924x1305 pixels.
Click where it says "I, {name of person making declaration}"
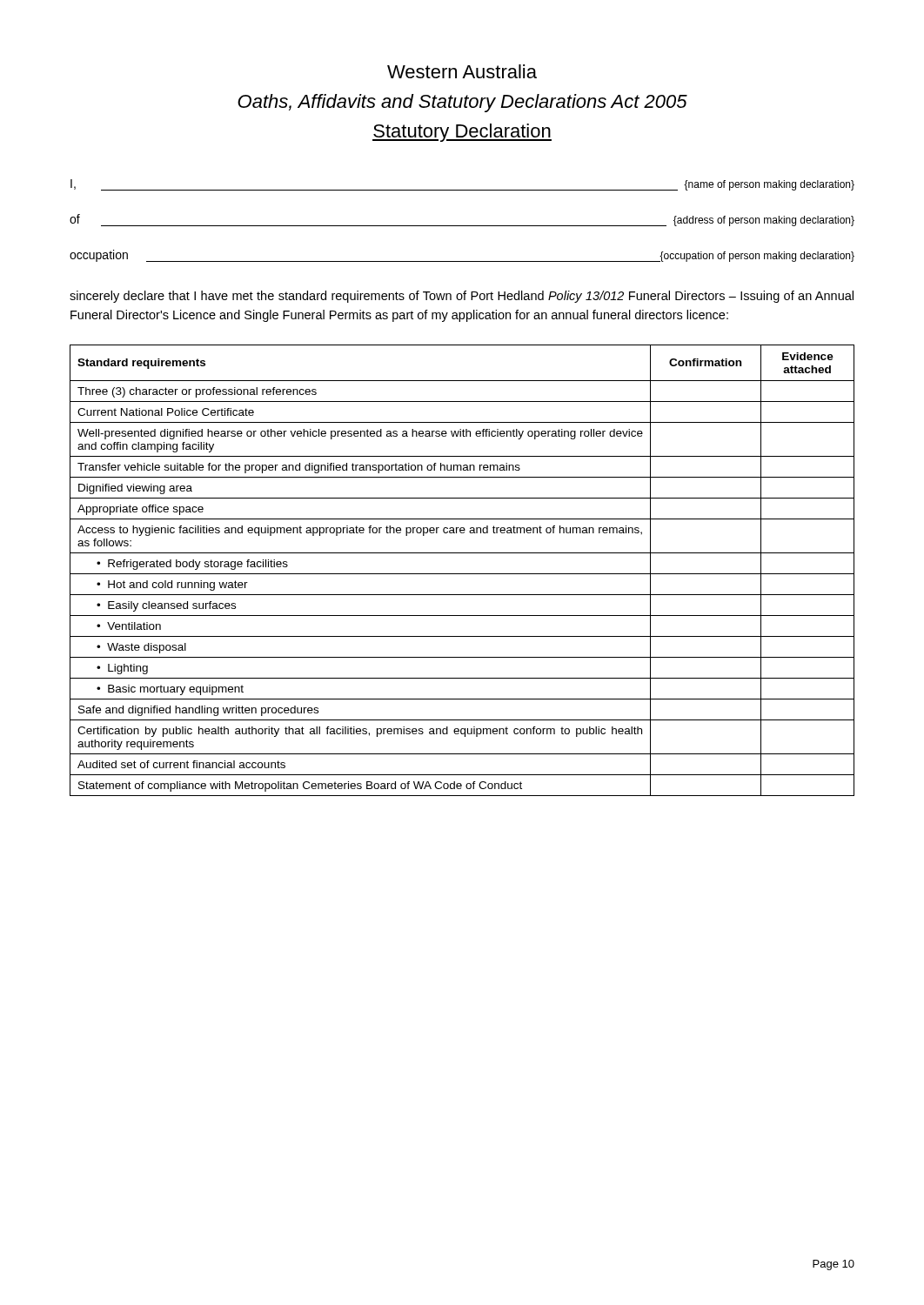click(462, 182)
